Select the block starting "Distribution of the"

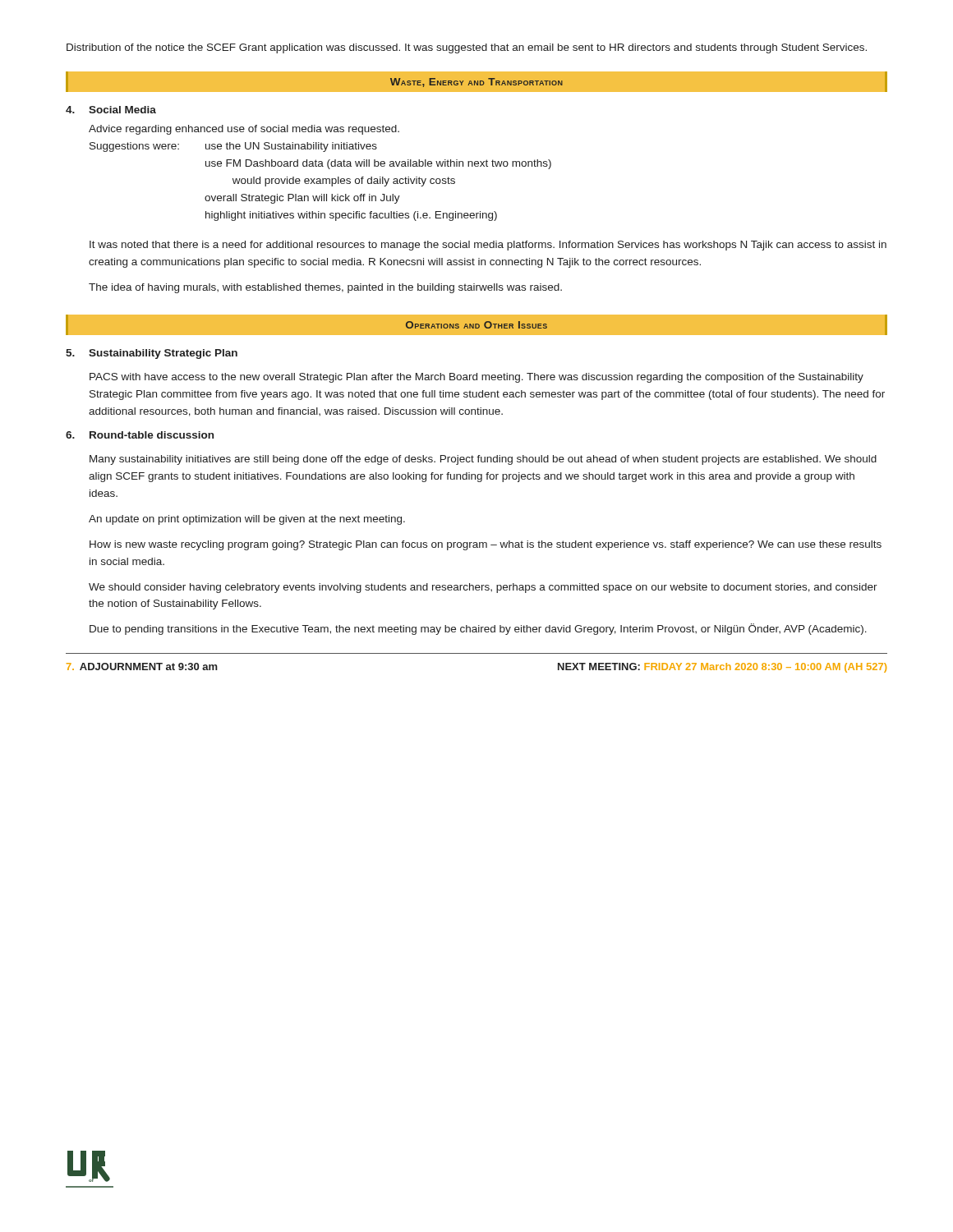467,47
